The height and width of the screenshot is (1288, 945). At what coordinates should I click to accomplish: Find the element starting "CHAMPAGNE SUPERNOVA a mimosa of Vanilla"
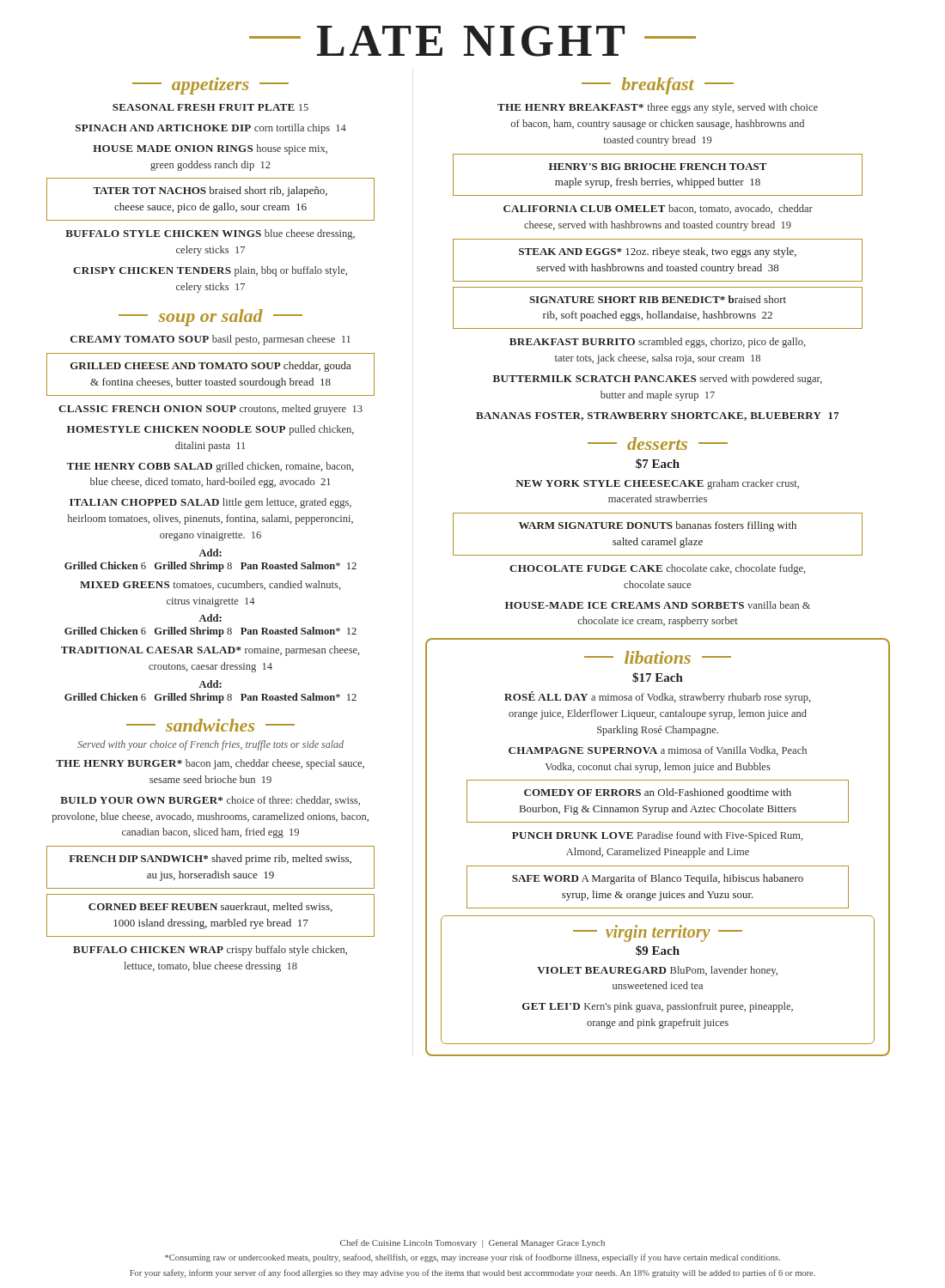[658, 758]
